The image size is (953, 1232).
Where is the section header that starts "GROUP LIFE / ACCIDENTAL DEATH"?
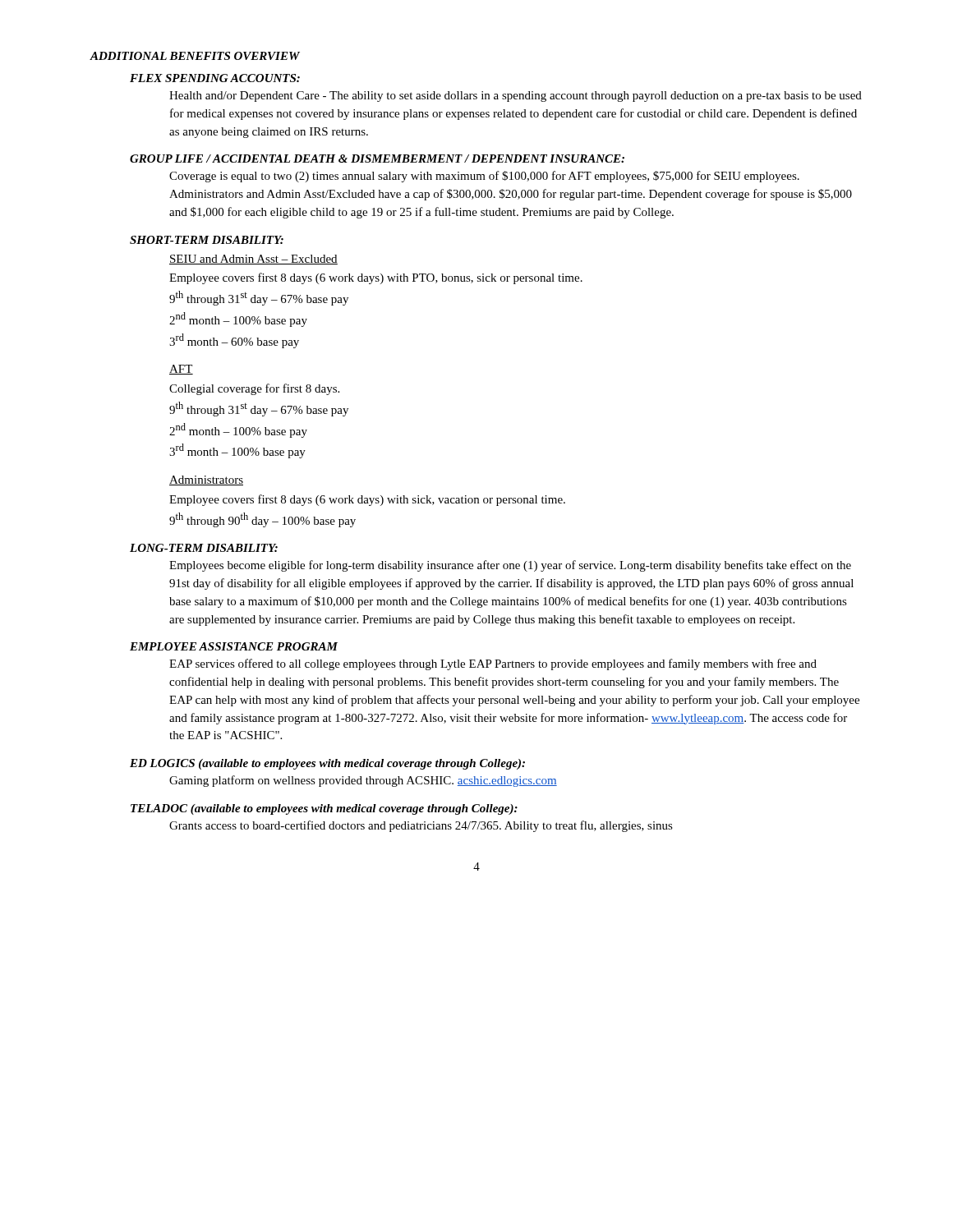(378, 159)
